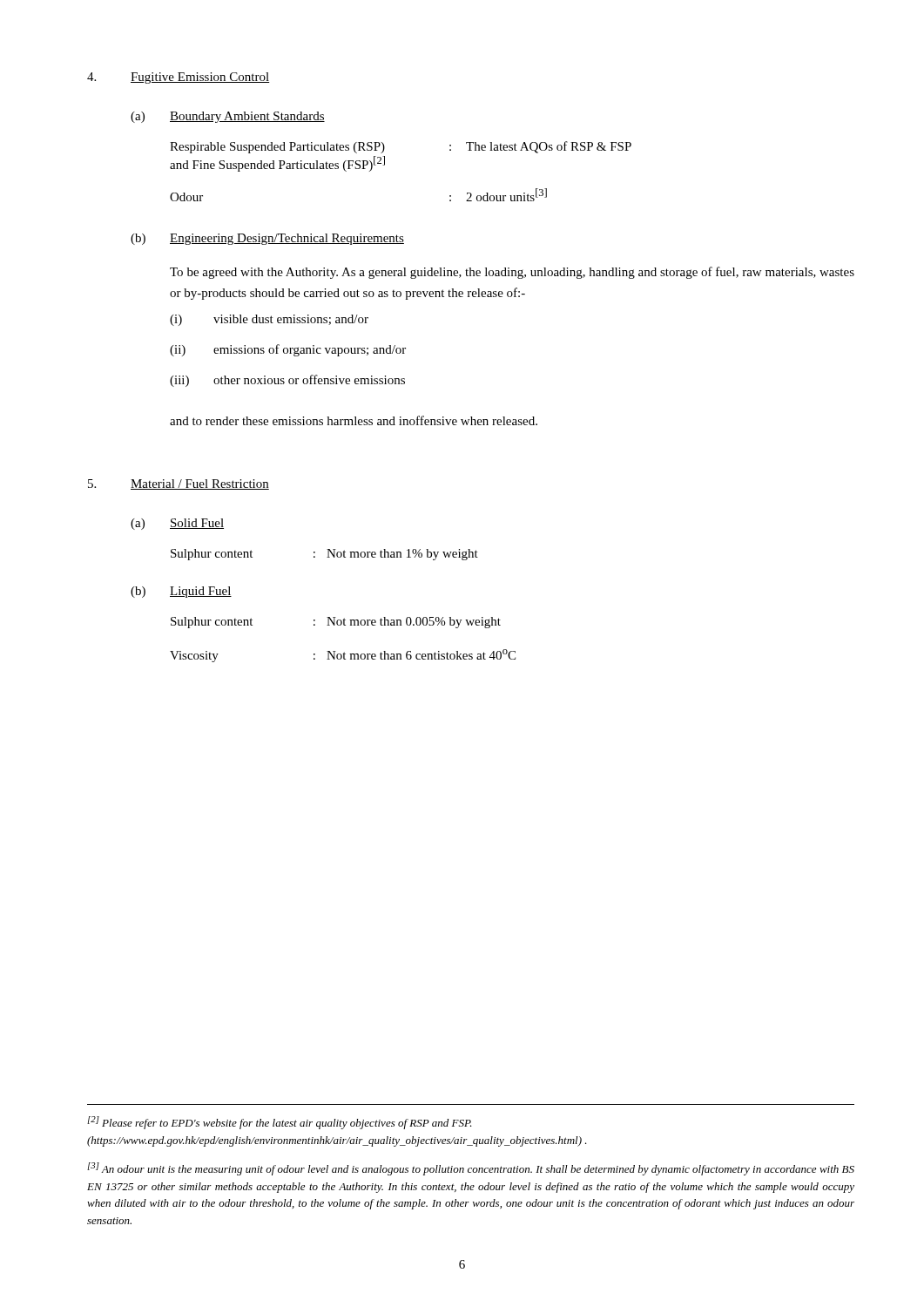The width and height of the screenshot is (924, 1307).
Task: Click where it says "4. Fugitive Emission Control"
Action: tap(178, 77)
